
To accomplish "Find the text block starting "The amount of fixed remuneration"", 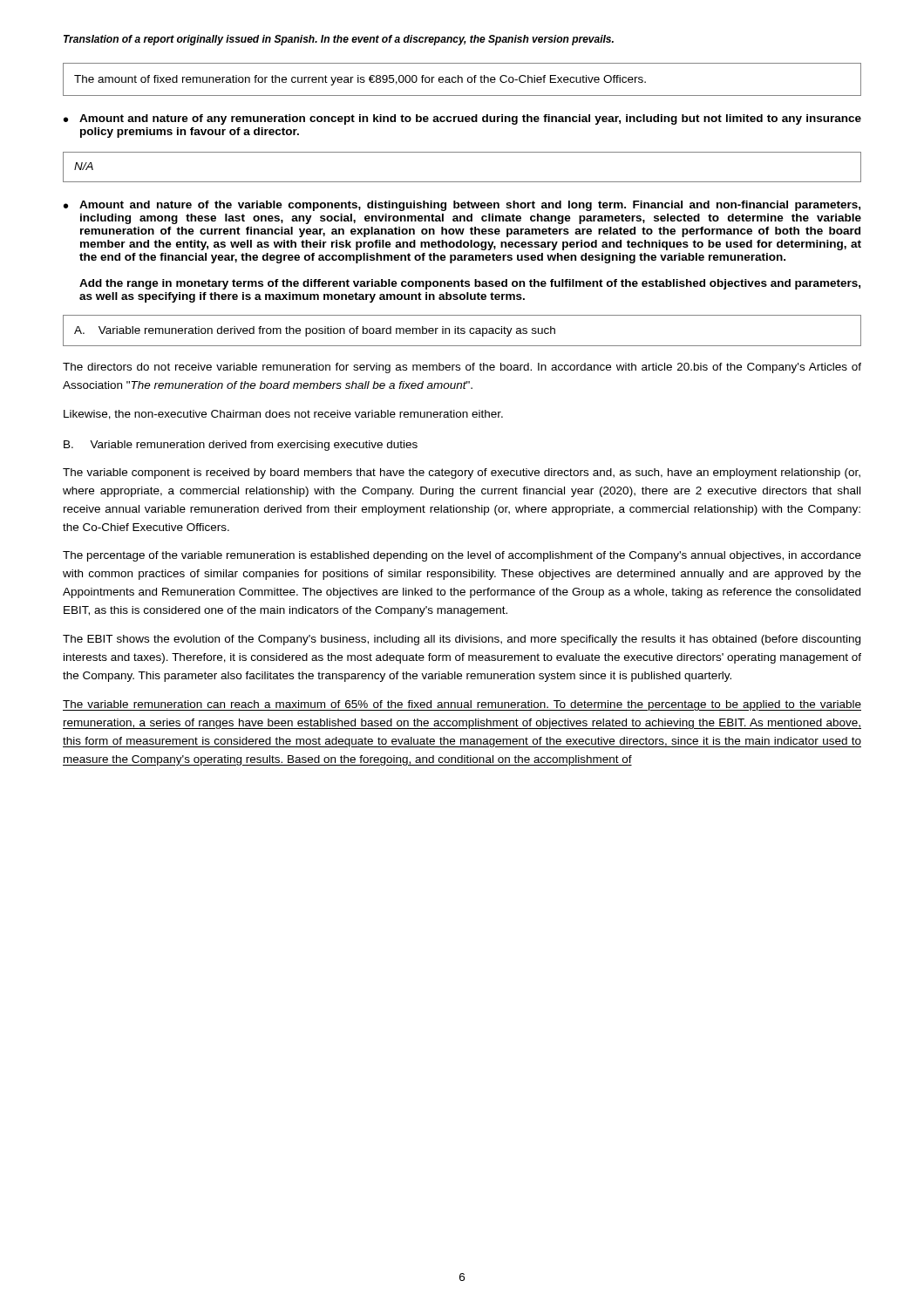I will pos(360,79).
